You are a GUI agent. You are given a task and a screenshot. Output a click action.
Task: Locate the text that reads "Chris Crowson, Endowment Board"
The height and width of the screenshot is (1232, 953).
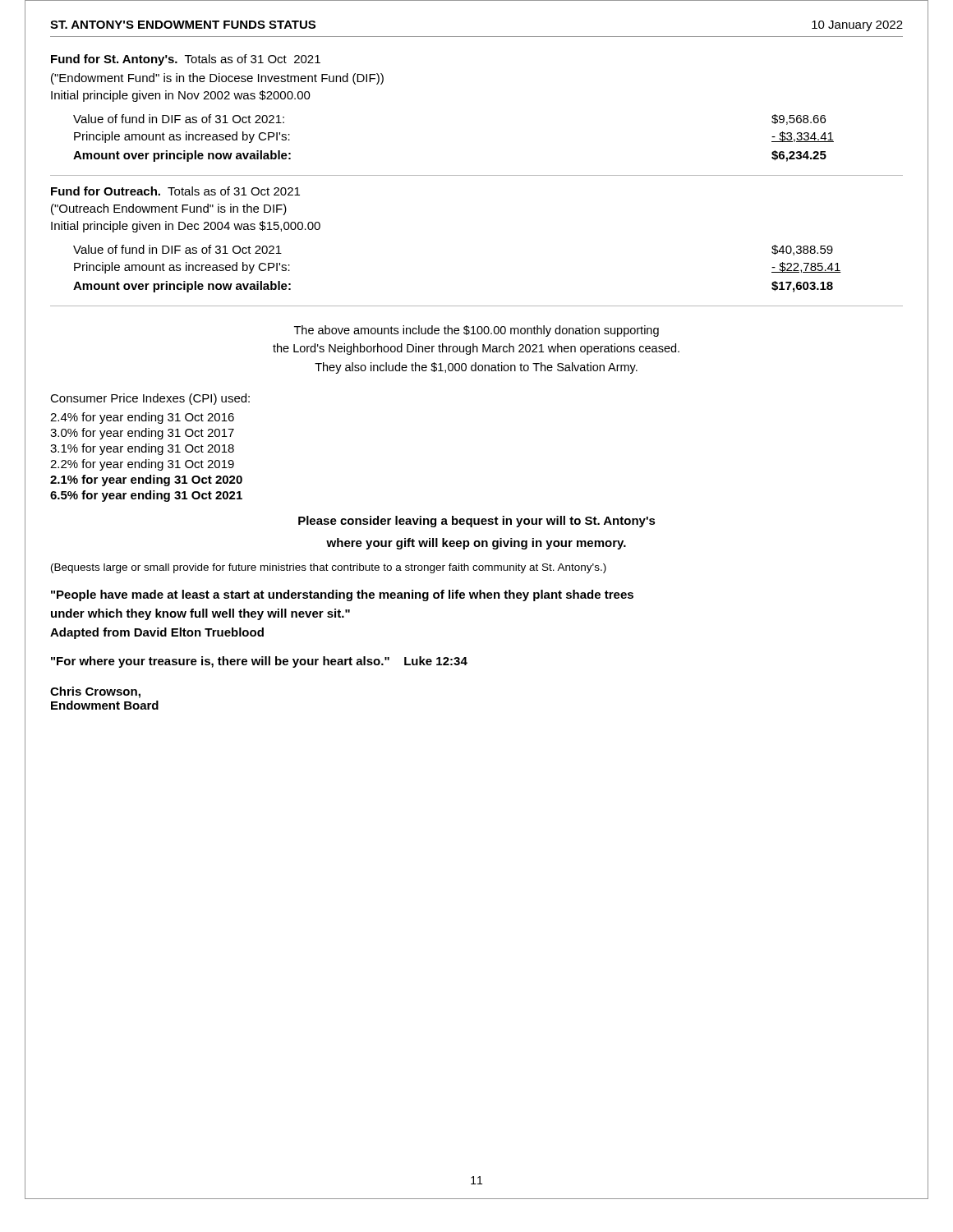click(105, 698)
